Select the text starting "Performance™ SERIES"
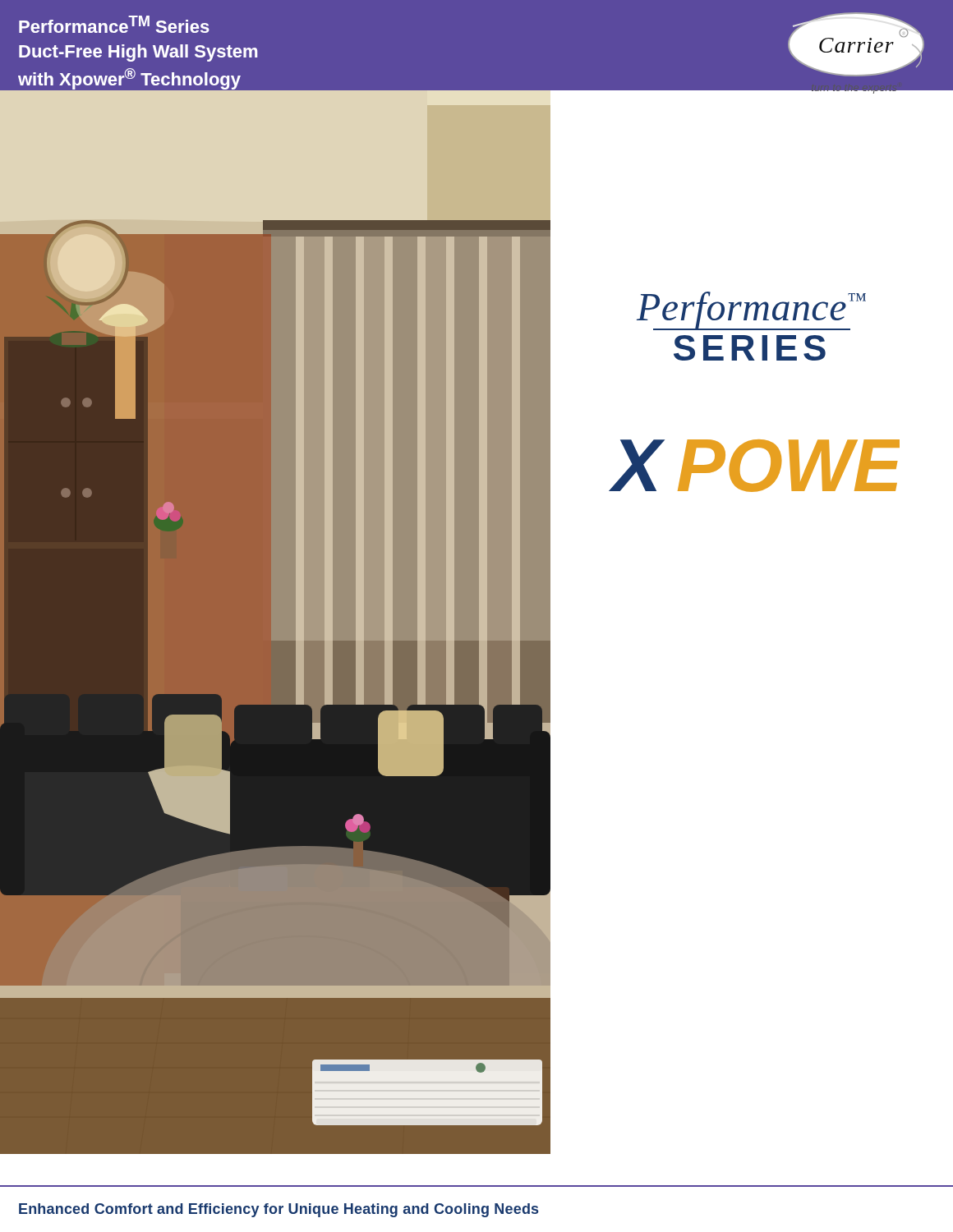 click(x=752, y=327)
